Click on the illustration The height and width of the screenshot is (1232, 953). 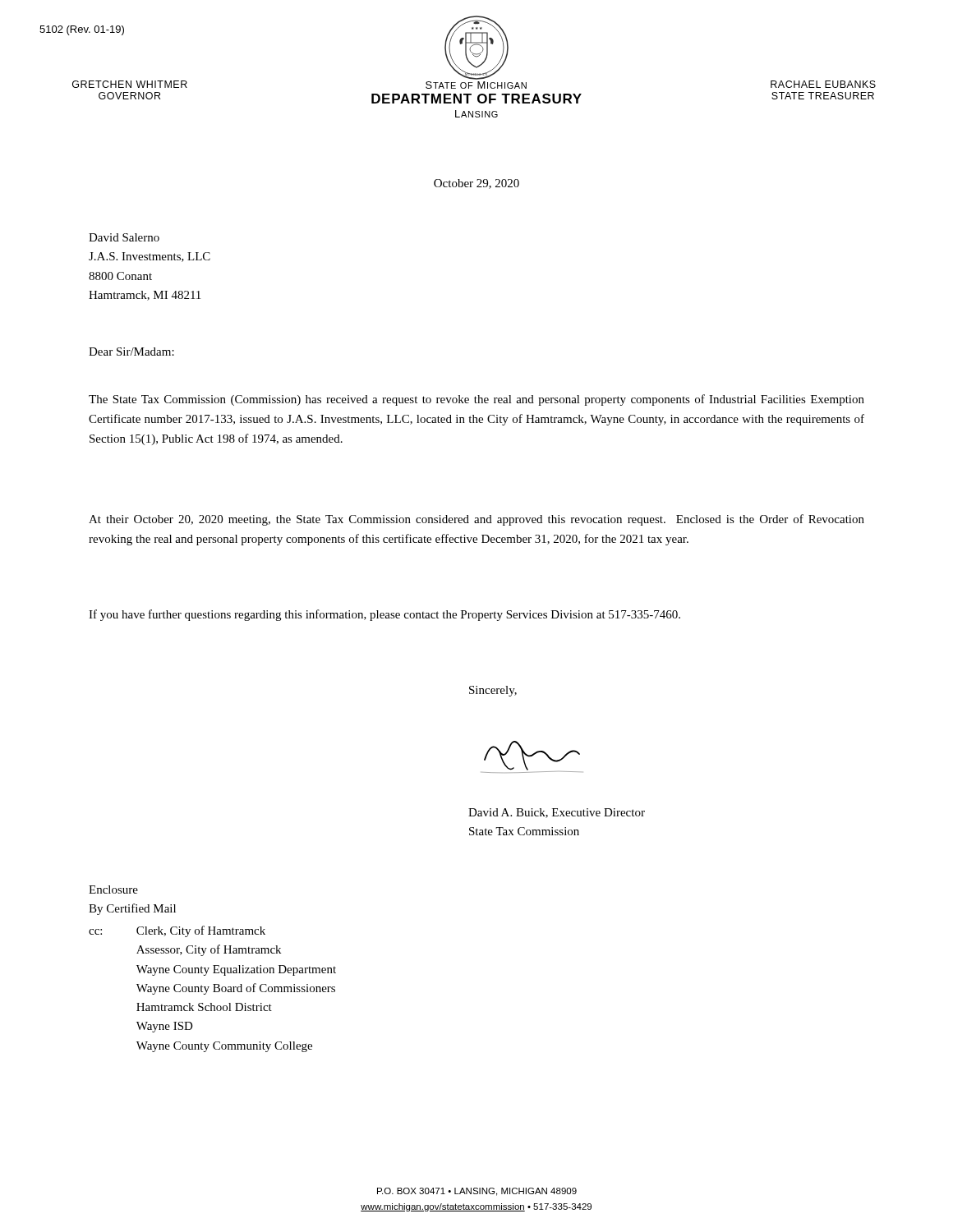tap(534, 753)
